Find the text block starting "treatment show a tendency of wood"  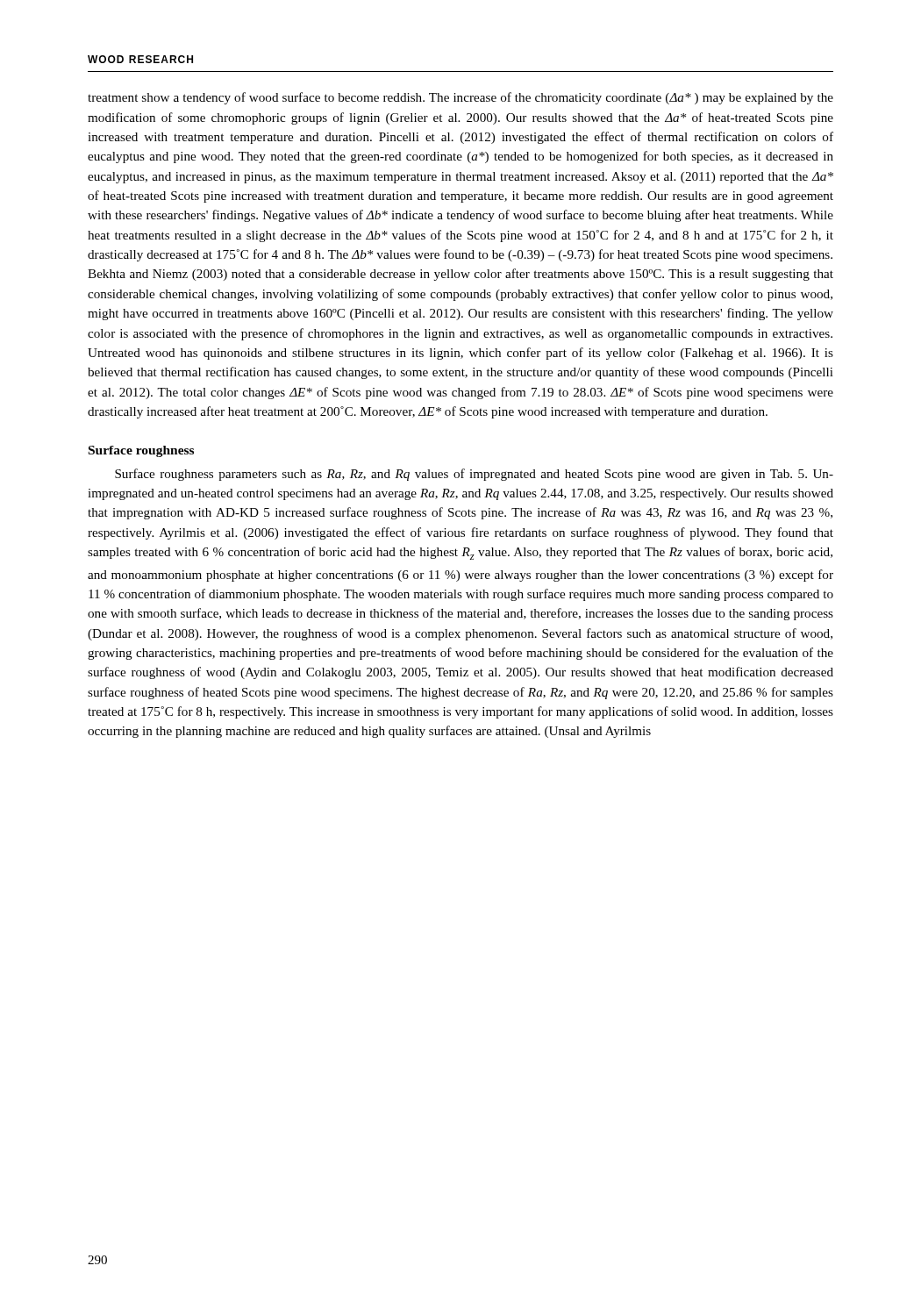460,255
